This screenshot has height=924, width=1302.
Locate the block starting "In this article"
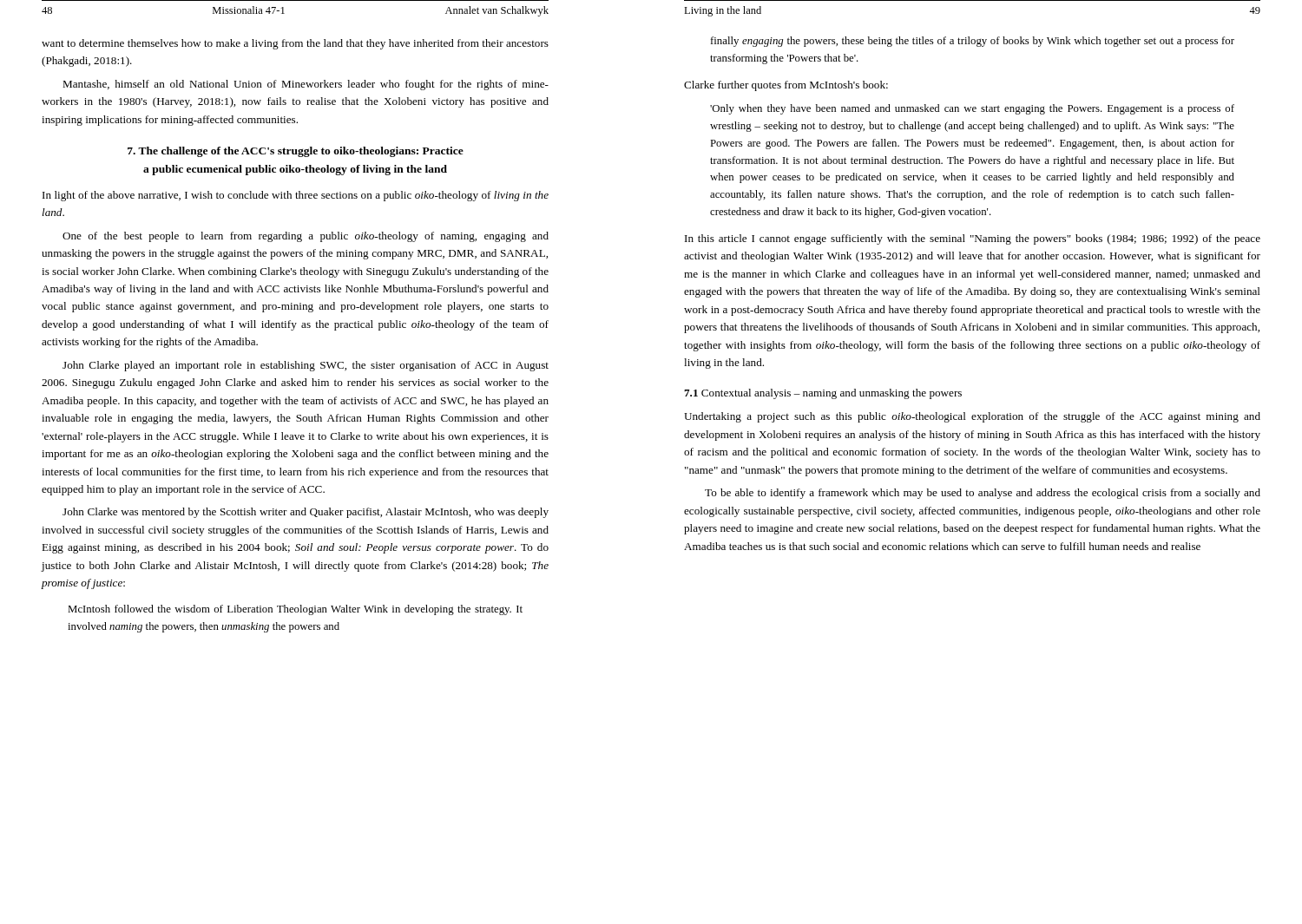pyautogui.click(x=972, y=301)
